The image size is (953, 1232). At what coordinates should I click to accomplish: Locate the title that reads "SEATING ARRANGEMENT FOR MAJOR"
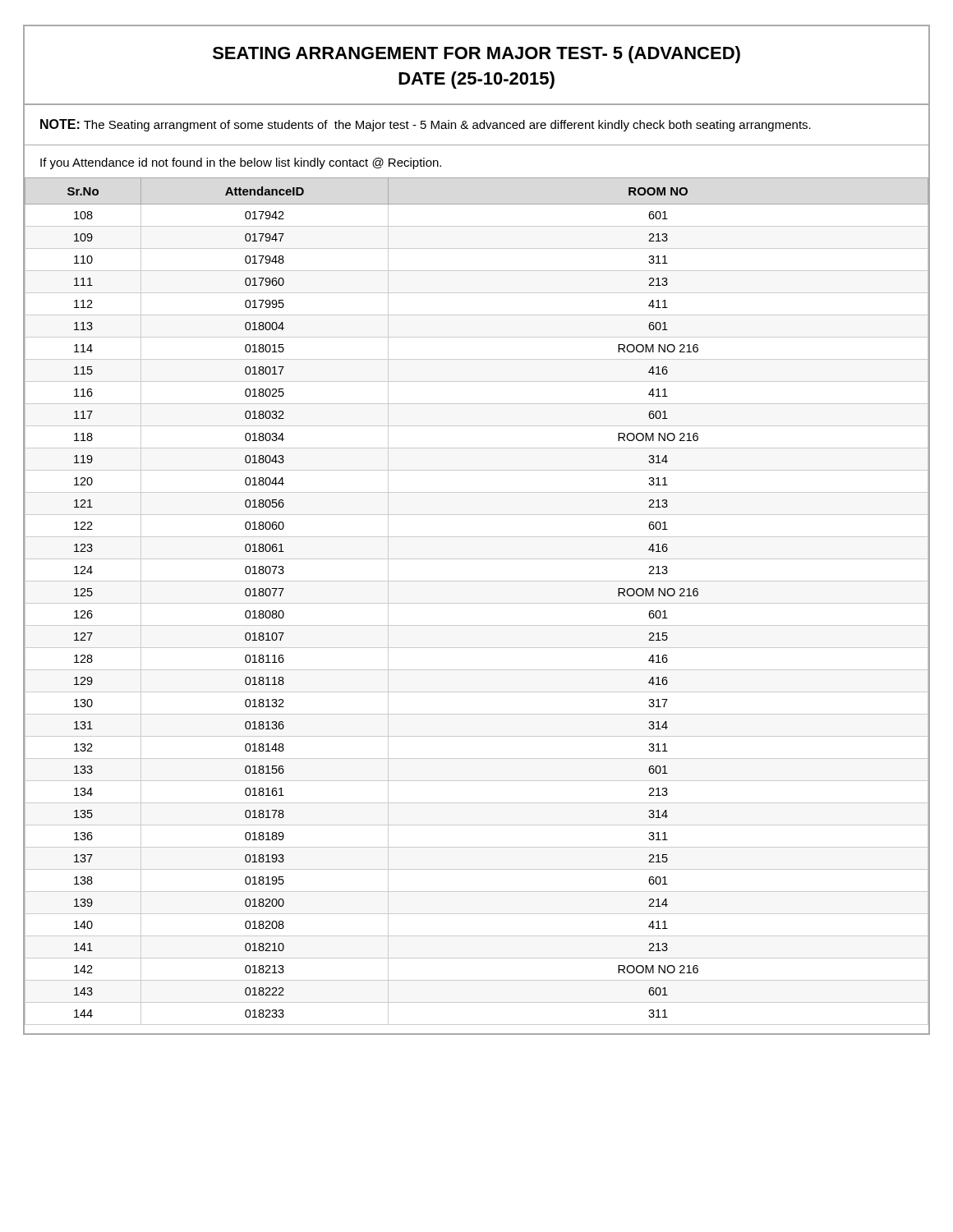click(476, 66)
